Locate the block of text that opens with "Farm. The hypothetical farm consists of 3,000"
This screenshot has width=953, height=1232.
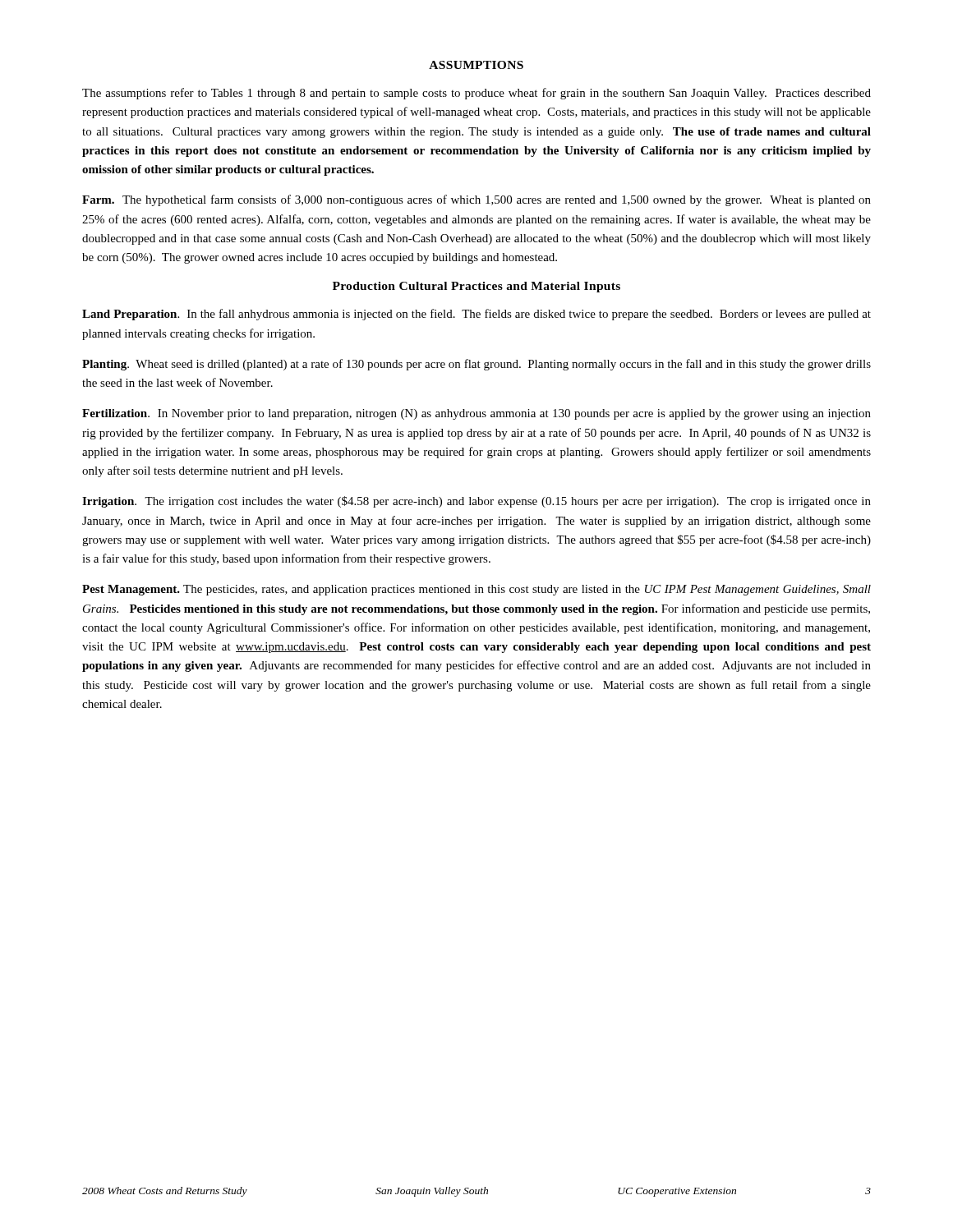click(476, 229)
